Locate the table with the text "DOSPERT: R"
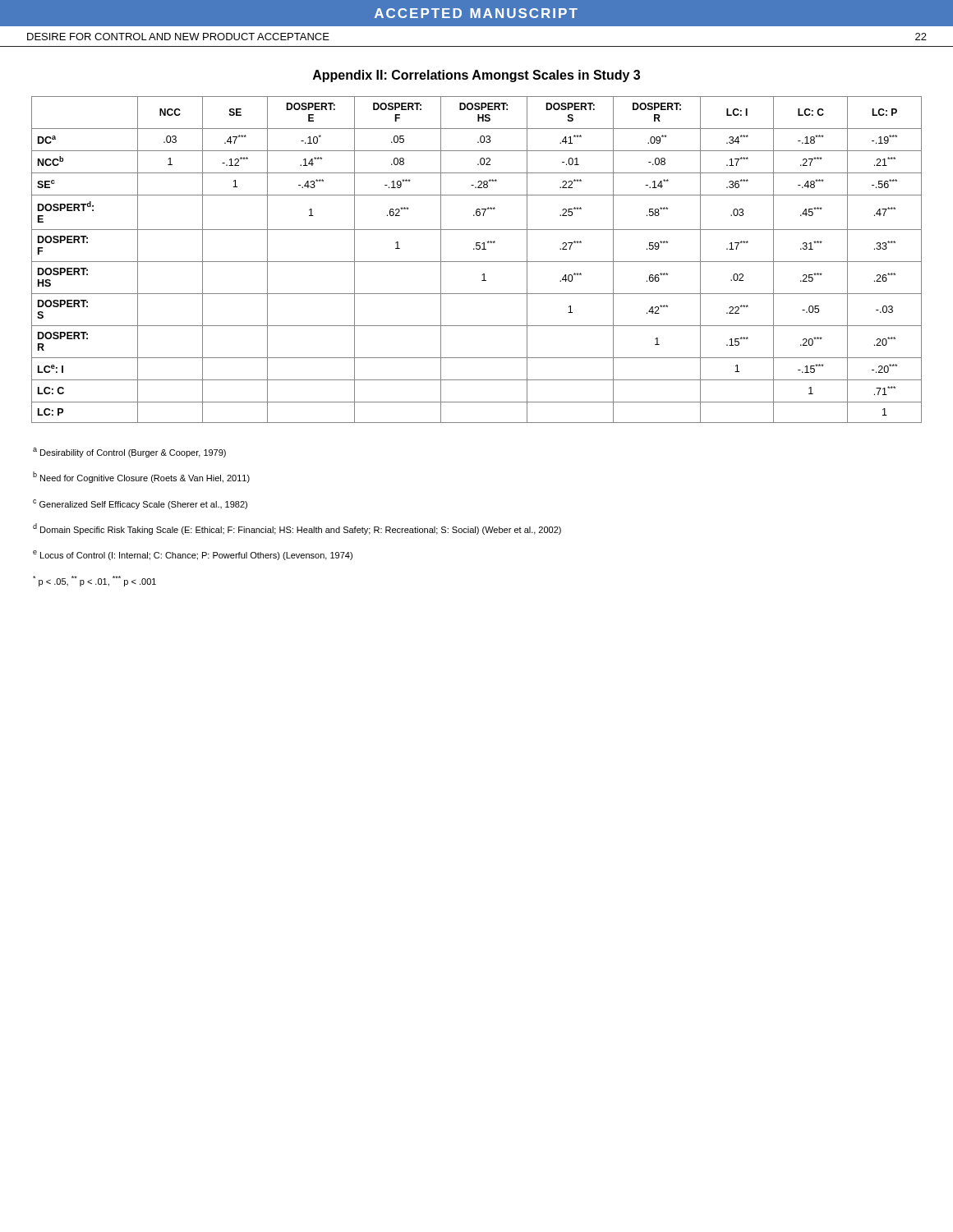Image resolution: width=953 pixels, height=1232 pixels. coord(476,260)
